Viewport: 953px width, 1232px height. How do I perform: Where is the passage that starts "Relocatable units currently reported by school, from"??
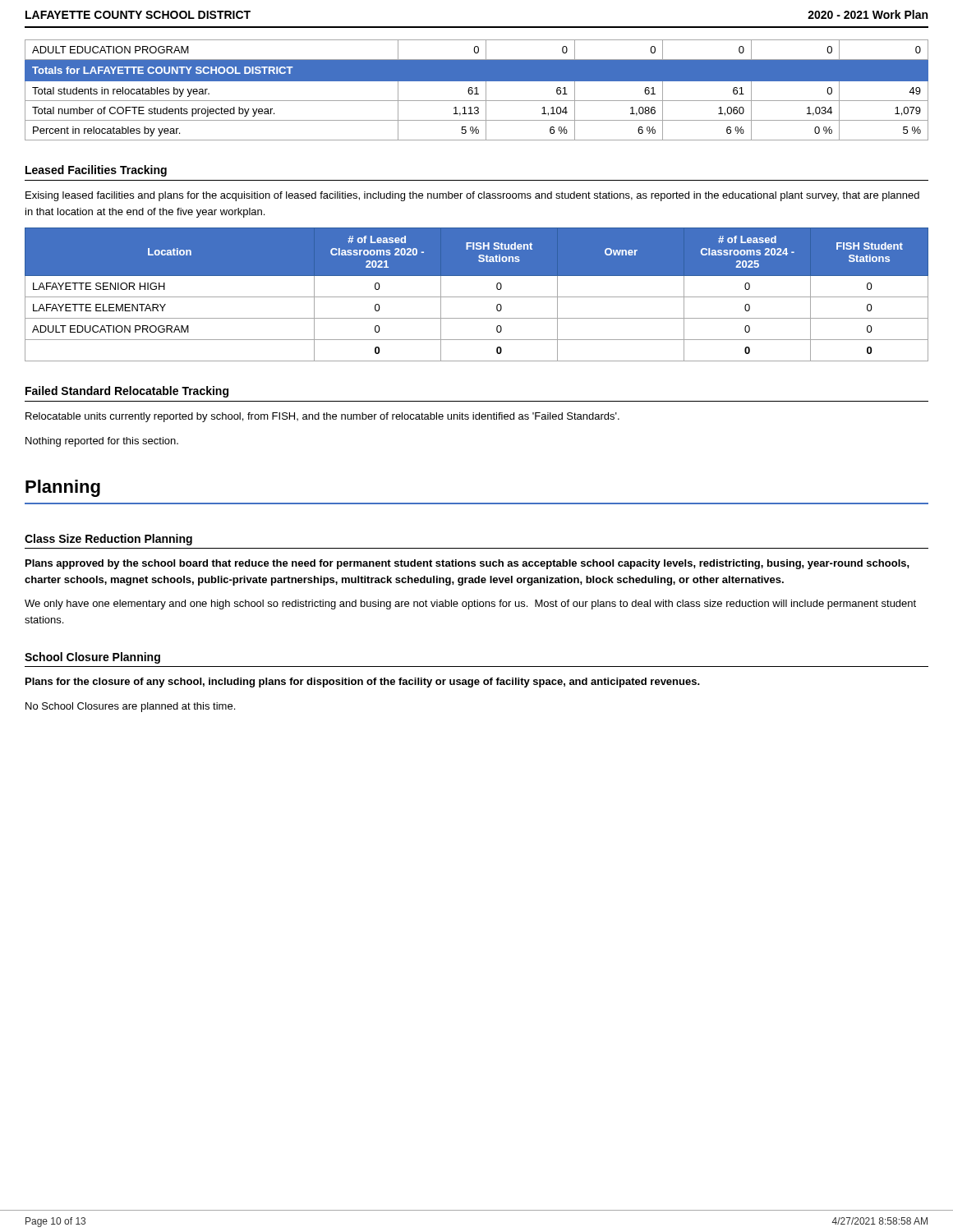click(322, 416)
